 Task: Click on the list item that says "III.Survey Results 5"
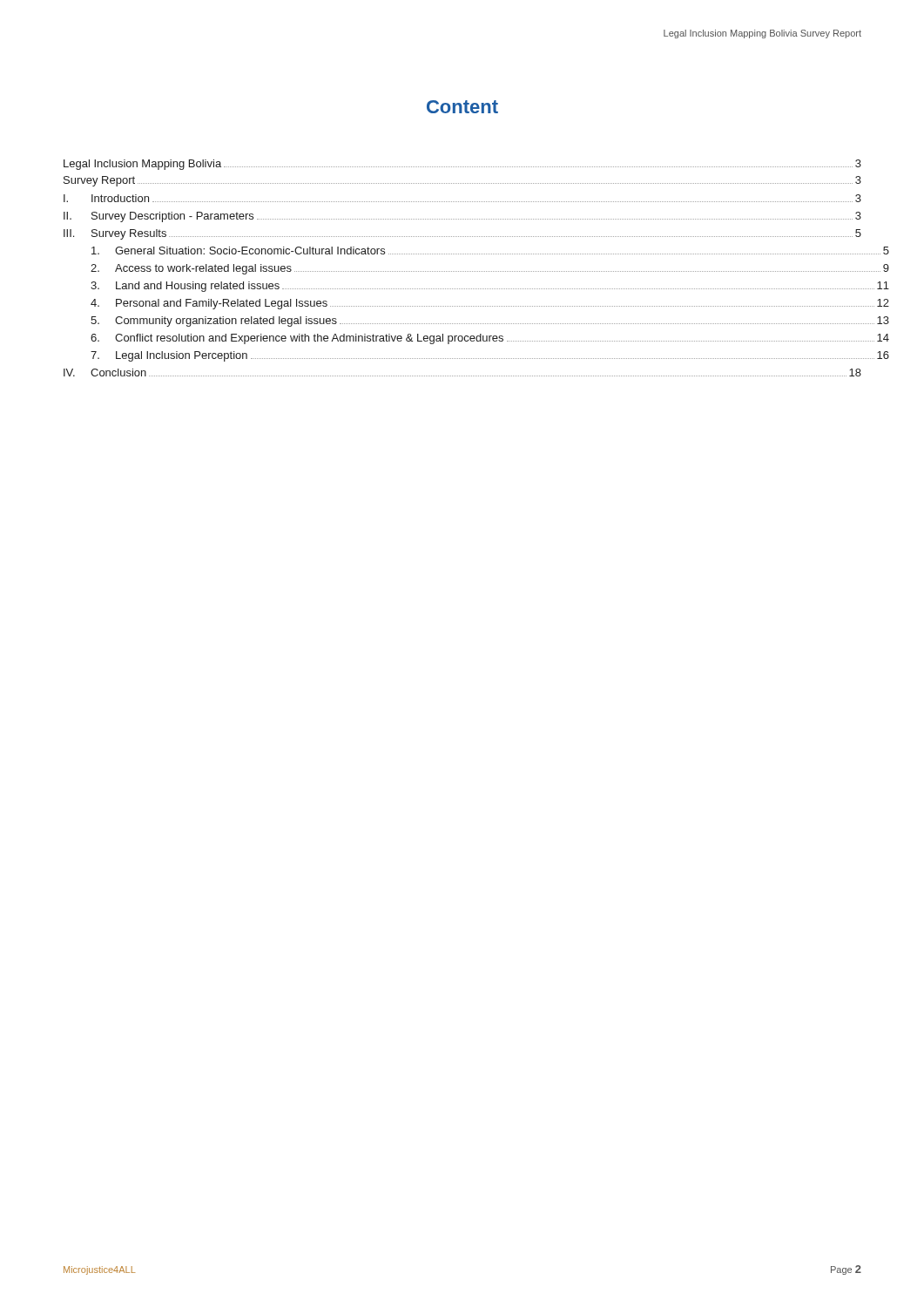tap(462, 233)
